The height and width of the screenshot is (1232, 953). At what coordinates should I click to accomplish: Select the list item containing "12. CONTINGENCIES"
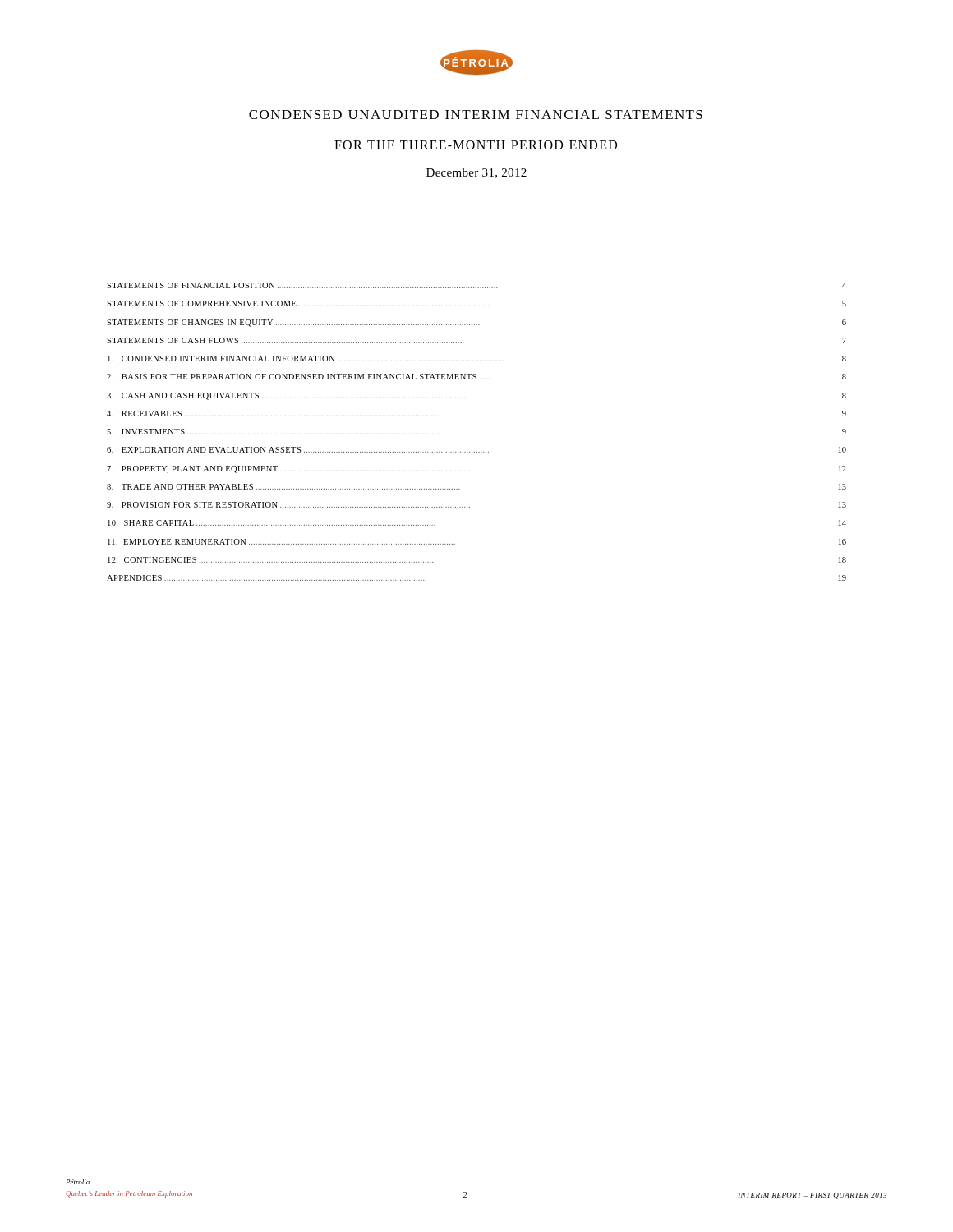pos(167,560)
